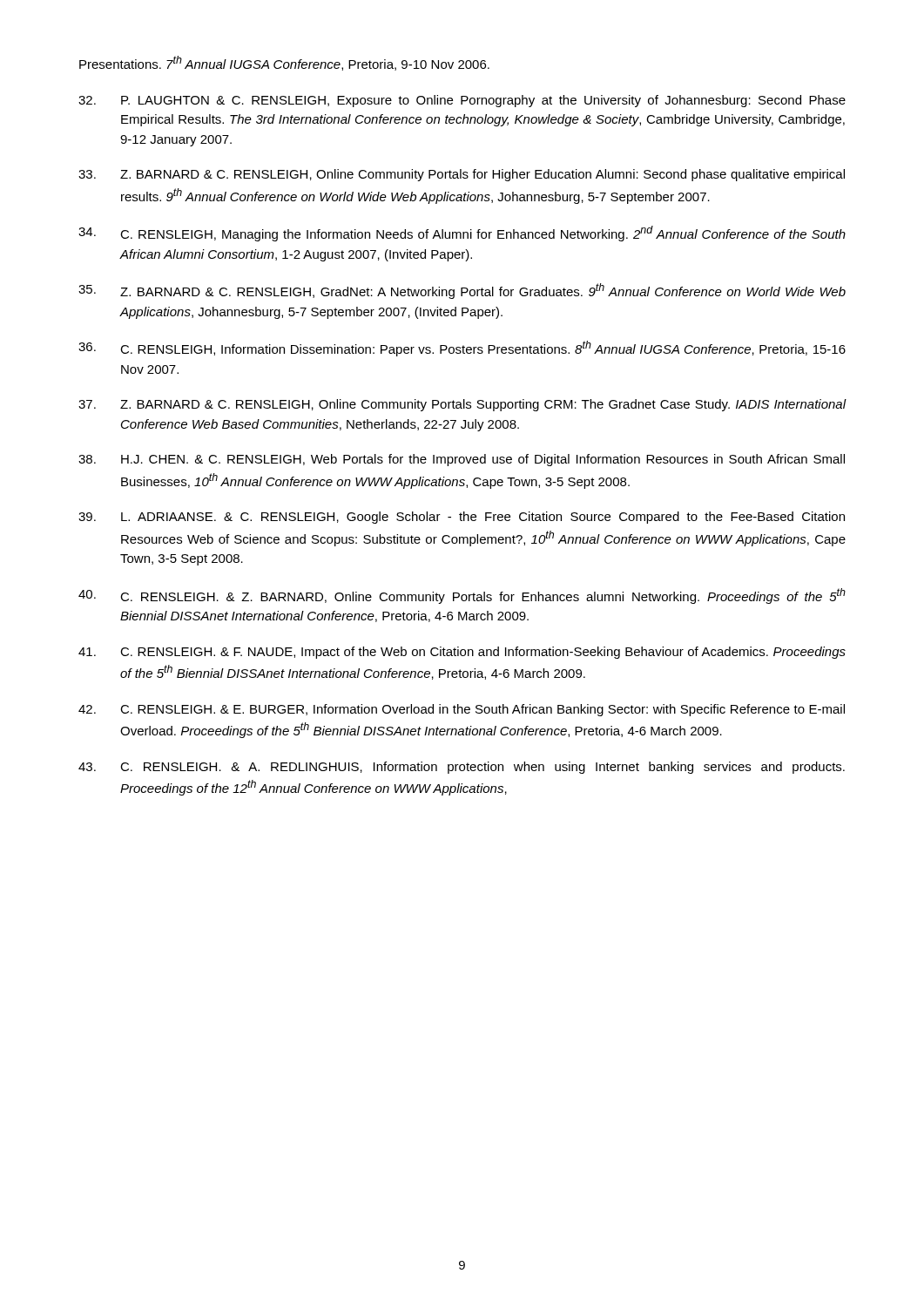Point to the block beginning "33. Z. BARNARD & C. RENSLEIGH, Online"
The height and width of the screenshot is (1307, 924).
pyautogui.click(x=462, y=186)
